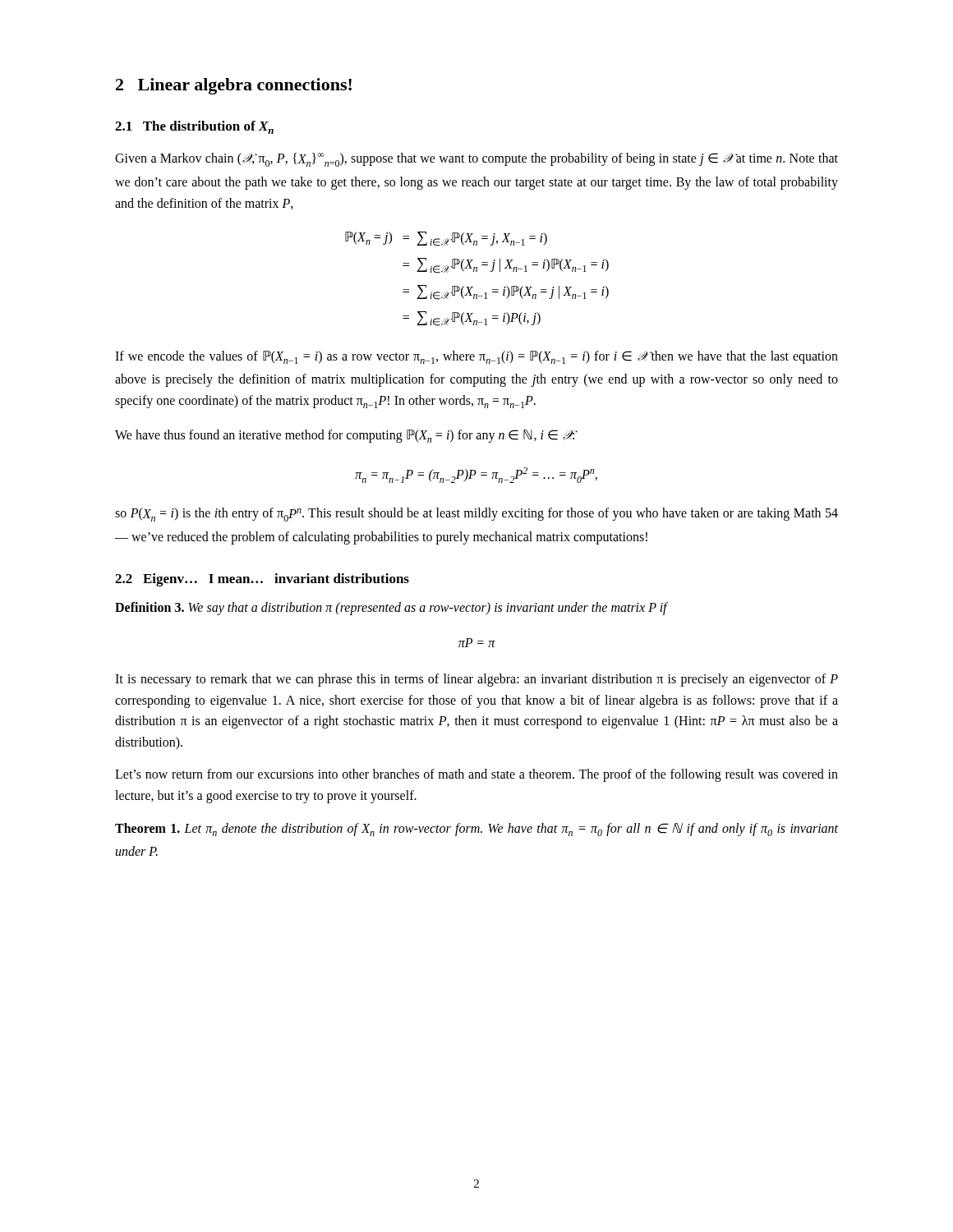Click on the text starting "Theorem 1. Let πn denote the distribution"
Viewport: 953px width, 1232px height.
[x=476, y=840]
